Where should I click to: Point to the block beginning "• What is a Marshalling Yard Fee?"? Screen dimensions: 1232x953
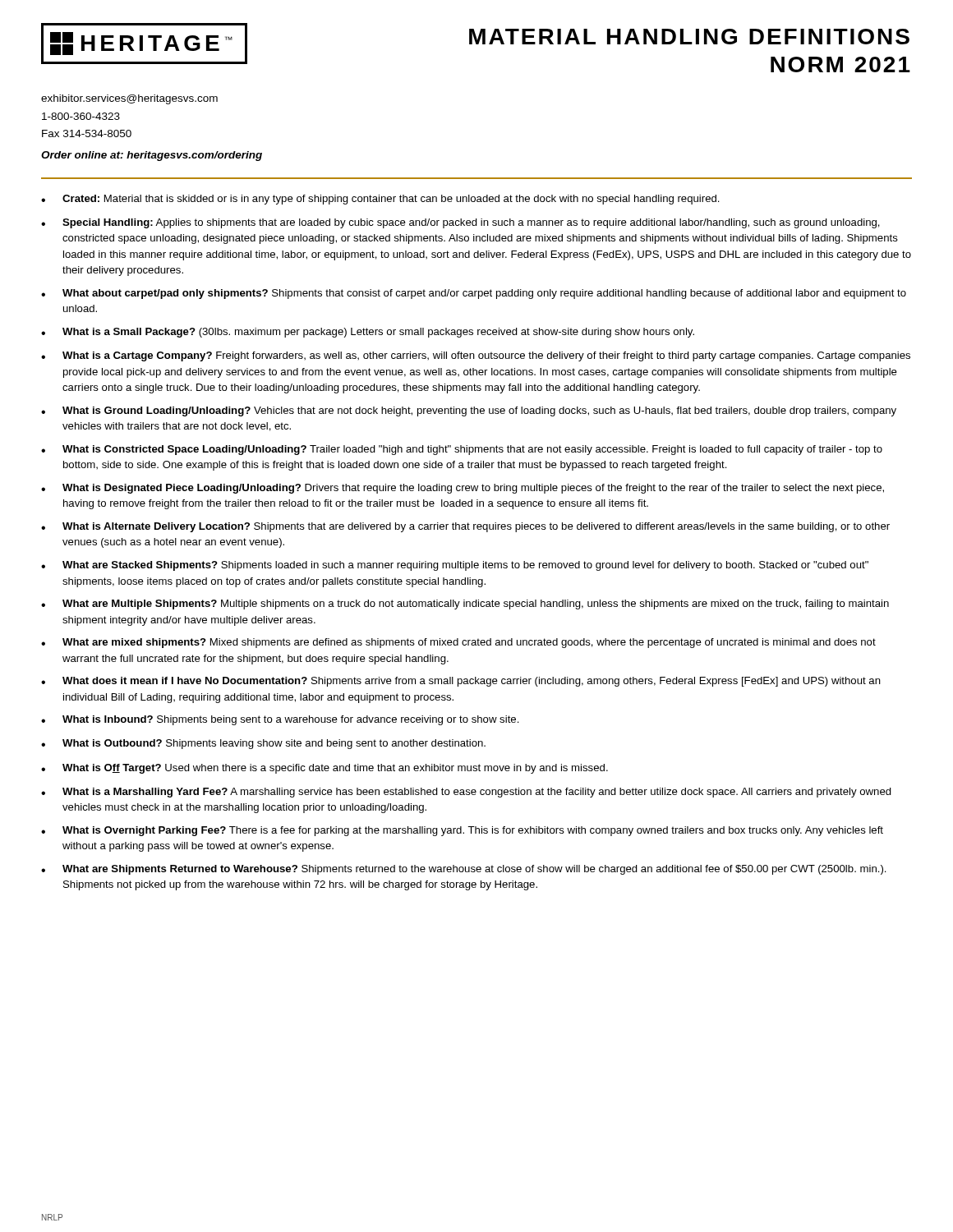pyautogui.click(x=476, y=799)
